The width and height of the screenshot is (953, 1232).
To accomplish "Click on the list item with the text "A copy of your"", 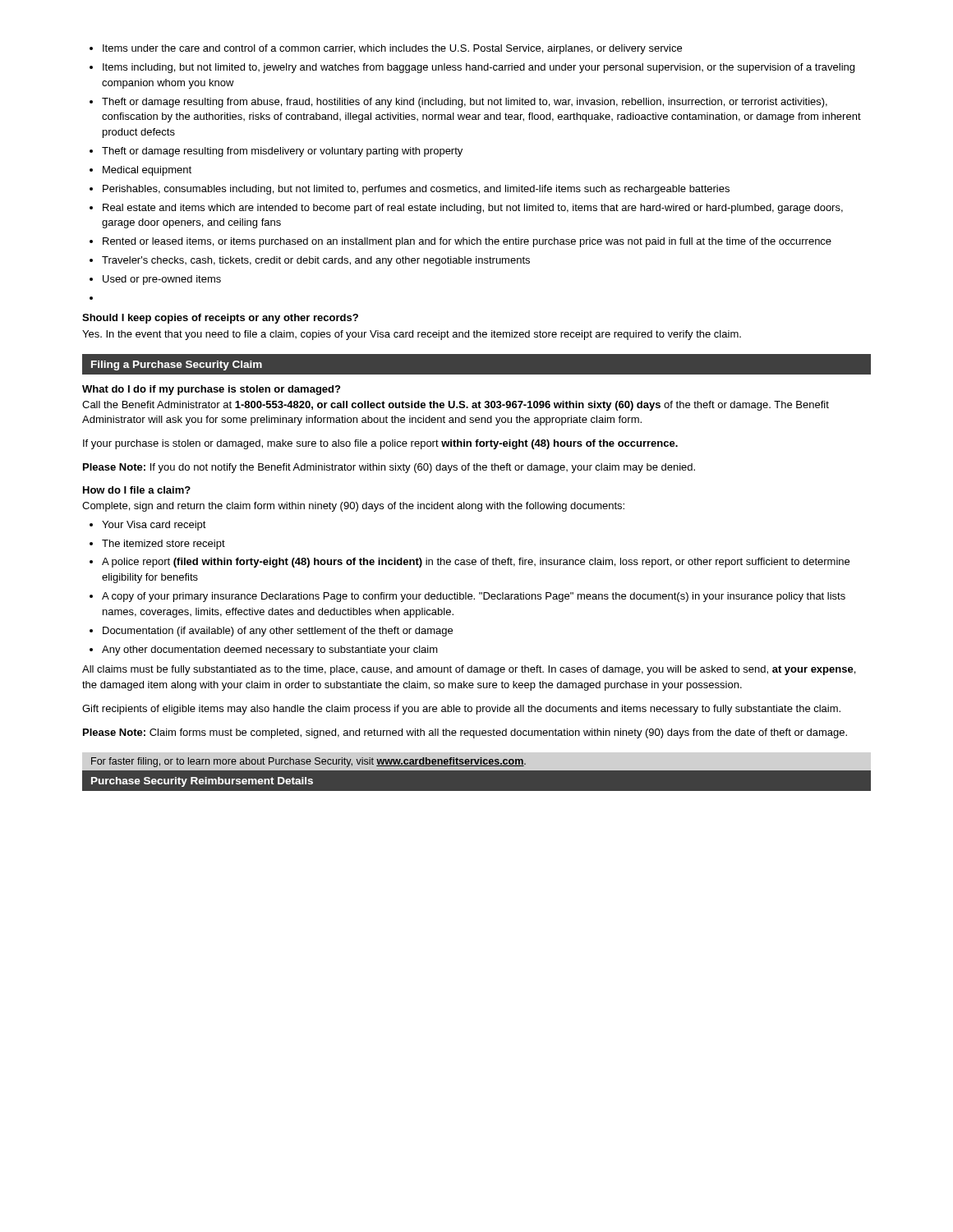I will click(x=486, y=604).
